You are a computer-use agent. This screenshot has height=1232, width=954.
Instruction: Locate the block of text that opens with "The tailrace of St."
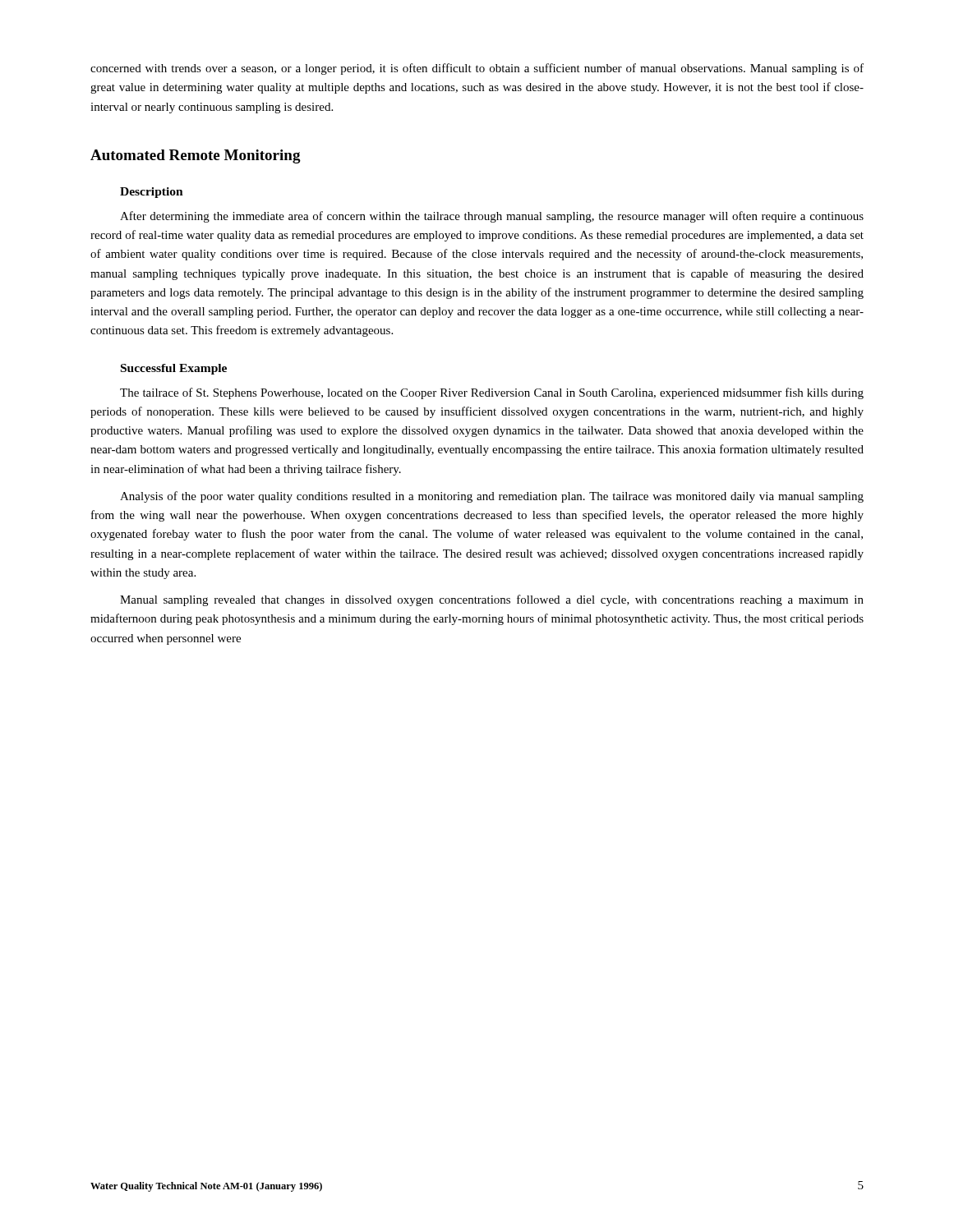point(477,430)
